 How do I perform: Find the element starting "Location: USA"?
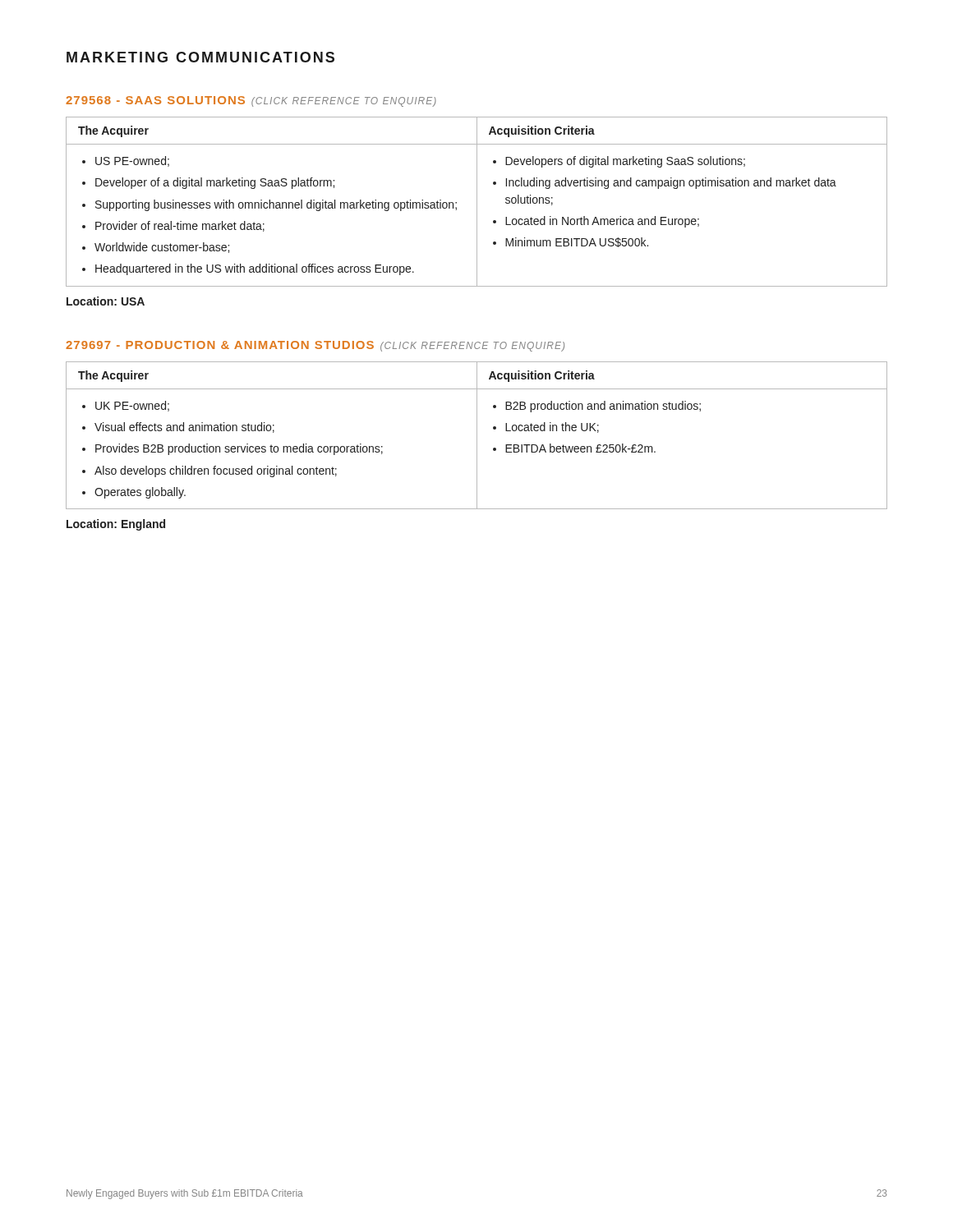pos(105,301)
